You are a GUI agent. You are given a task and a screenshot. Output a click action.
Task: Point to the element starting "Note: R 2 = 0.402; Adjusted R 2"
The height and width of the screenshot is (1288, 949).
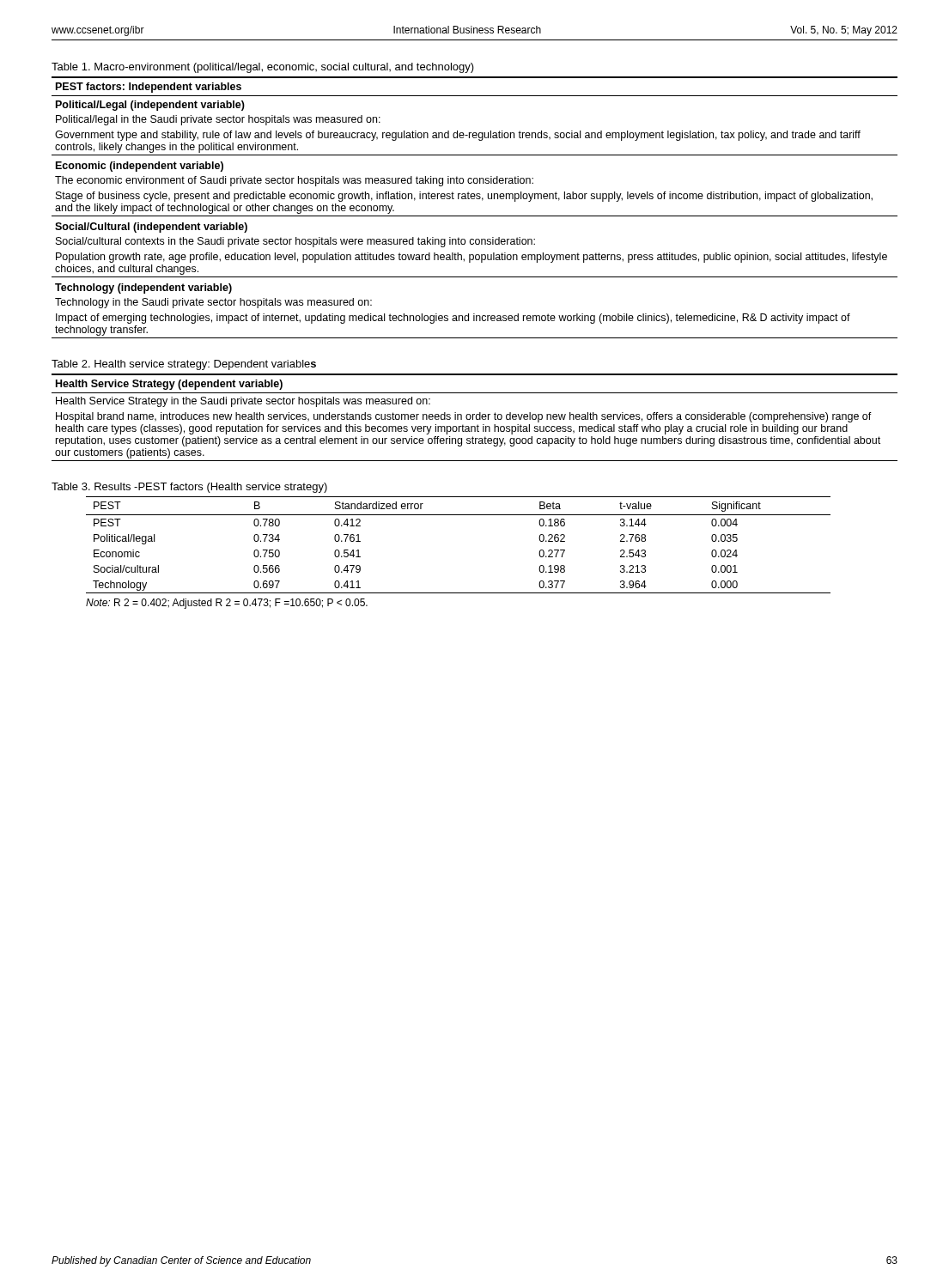tap(227, 603)
